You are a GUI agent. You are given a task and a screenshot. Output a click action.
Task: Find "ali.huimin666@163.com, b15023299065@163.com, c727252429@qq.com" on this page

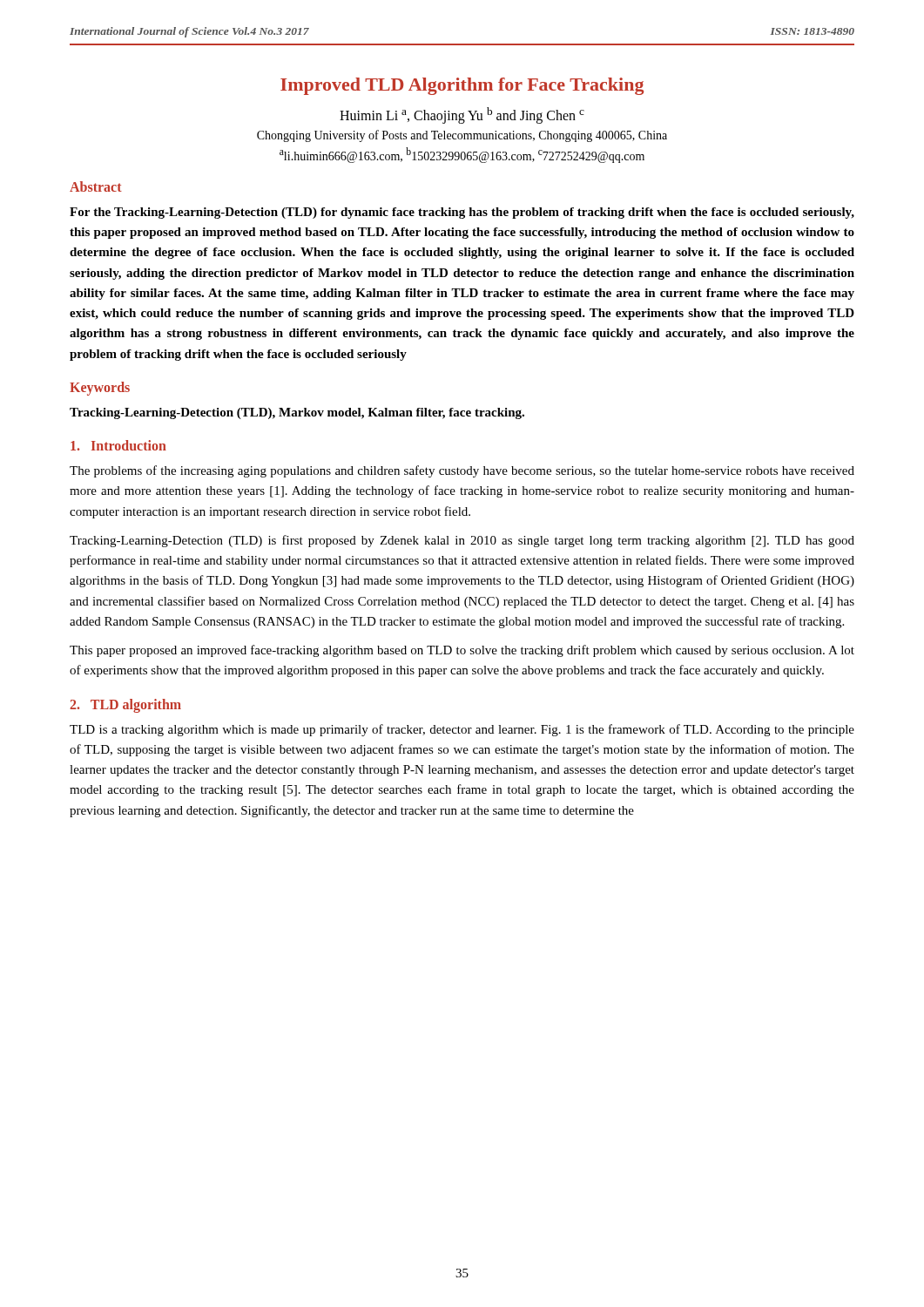pyautogui.click(x=462, y=155)
